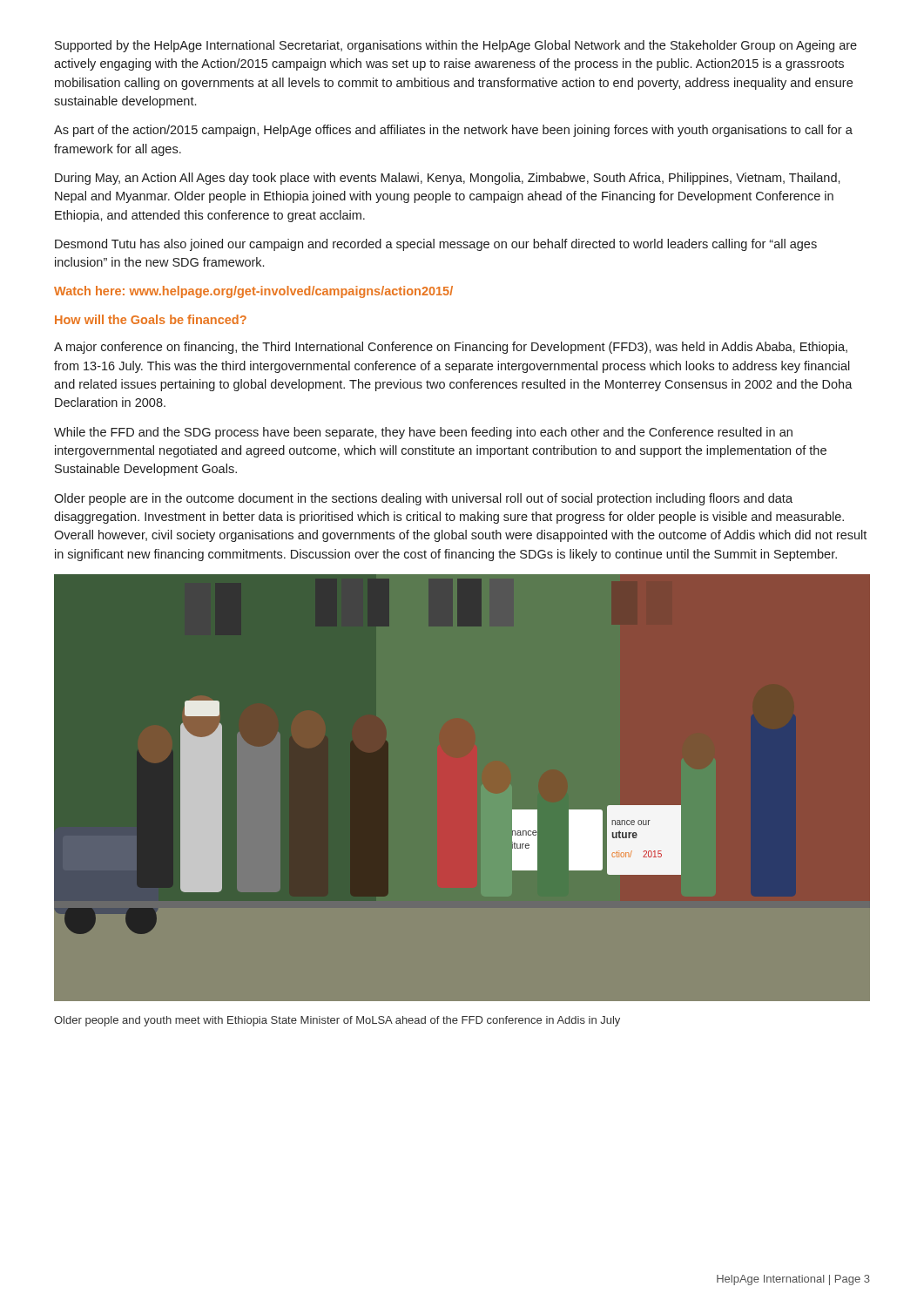Viewport: 924px width, 1307px height.
Task: Locate the text block containing "Older people are in"
Action: coord(460,526)
